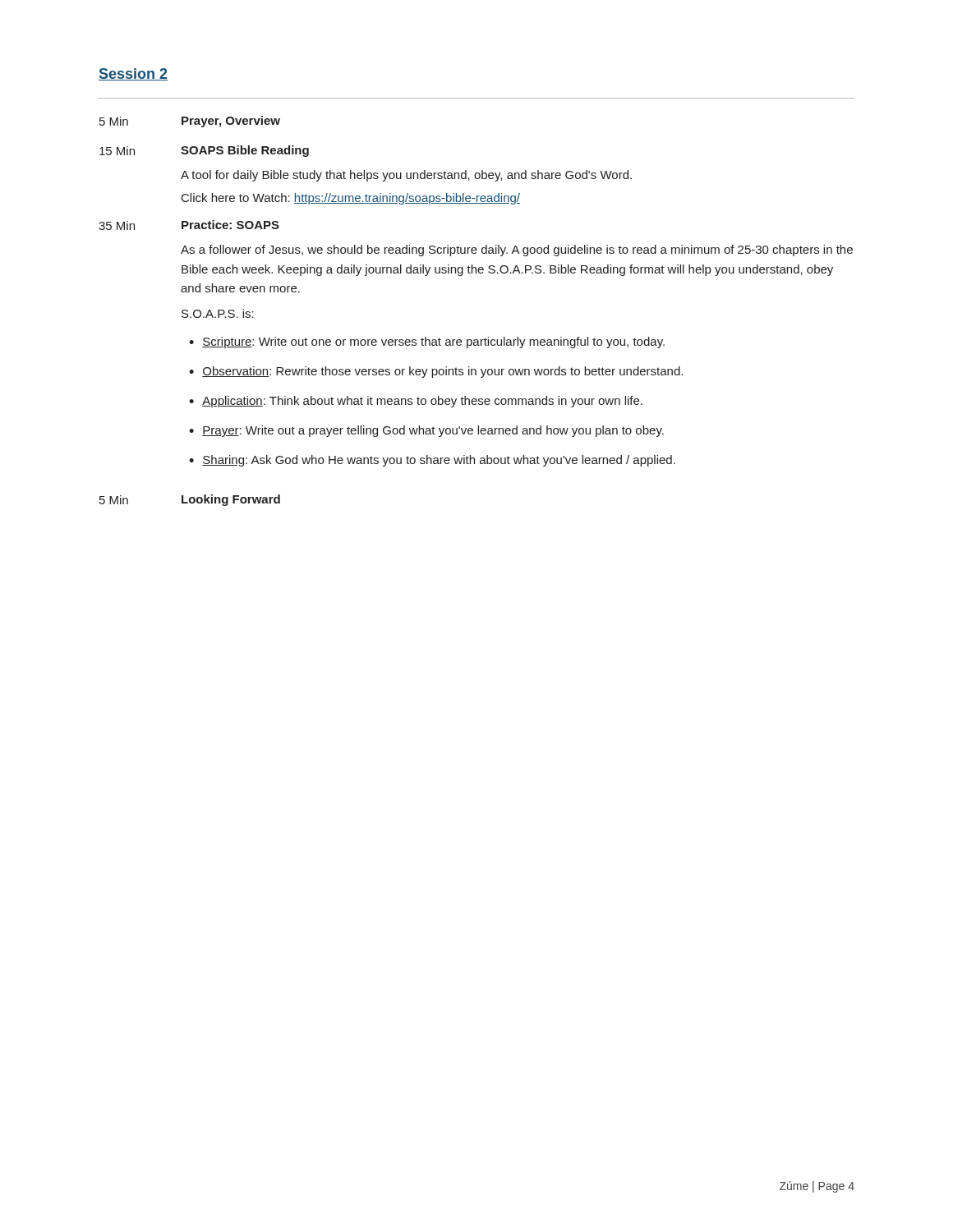
Task: Locate the list item that reads "Sharing: Ask God who"
Action: 439,460
